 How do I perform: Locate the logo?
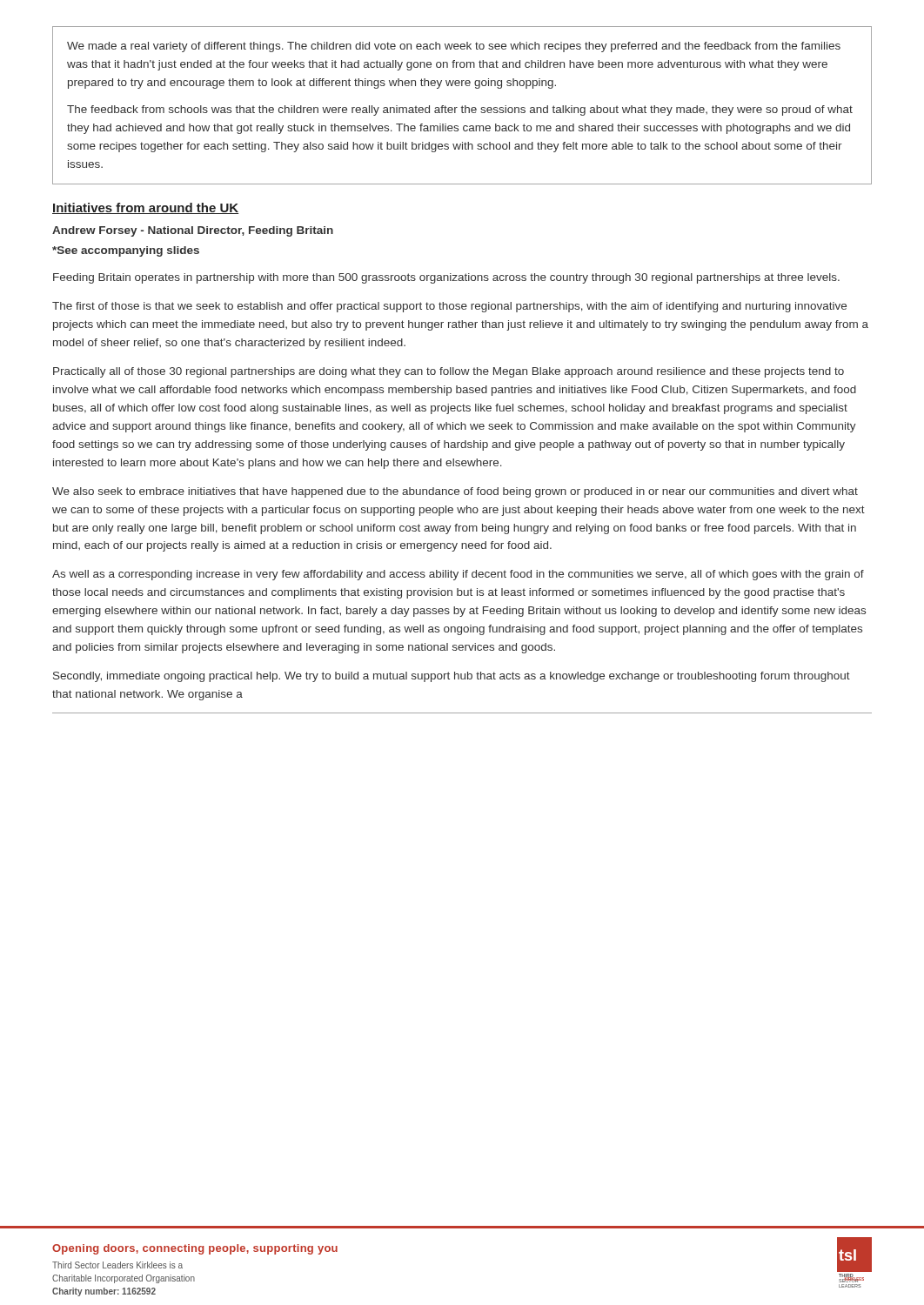[x=839, y=1264]
